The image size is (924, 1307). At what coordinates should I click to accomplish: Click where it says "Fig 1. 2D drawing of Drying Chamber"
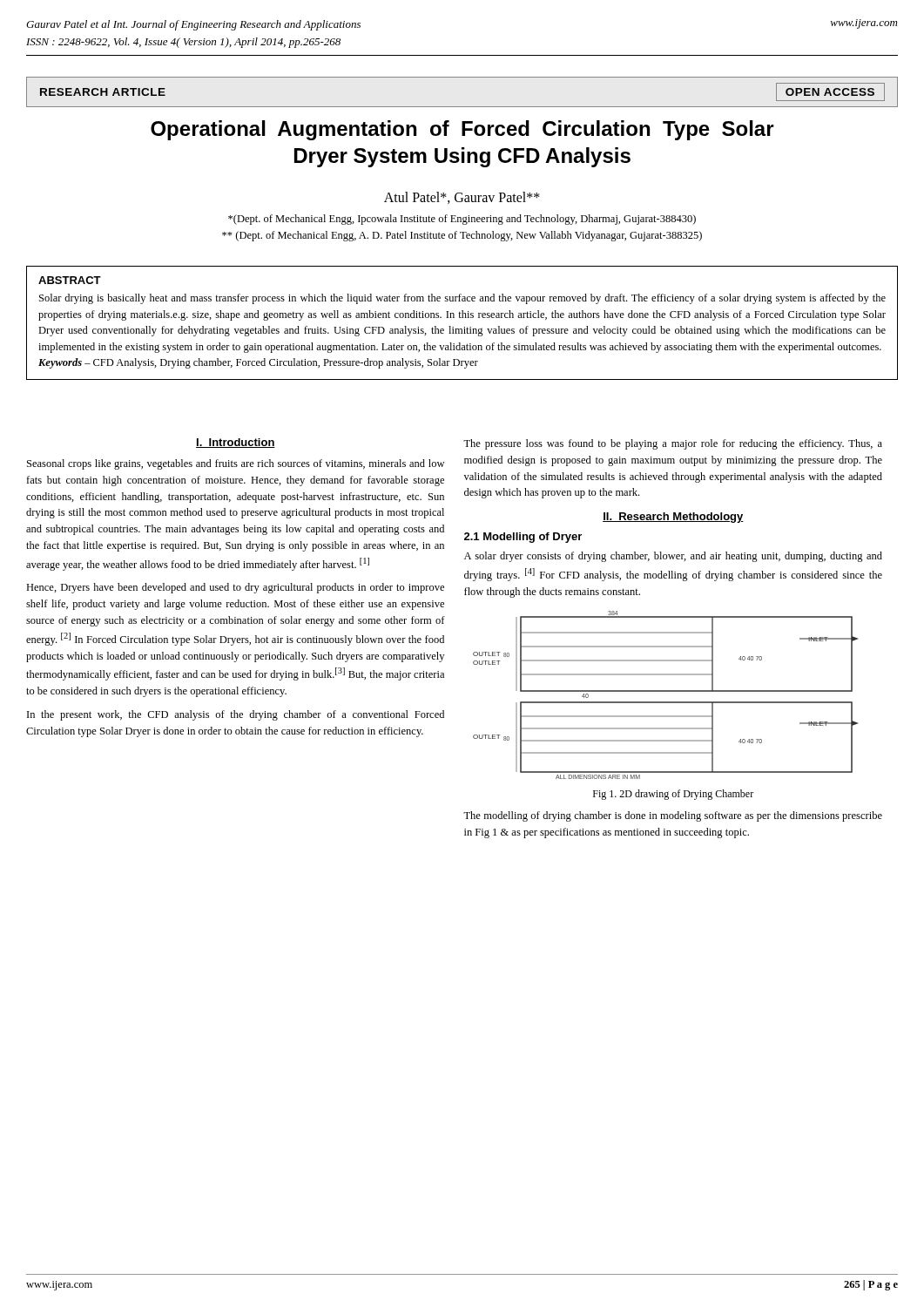tap(673, 794)
